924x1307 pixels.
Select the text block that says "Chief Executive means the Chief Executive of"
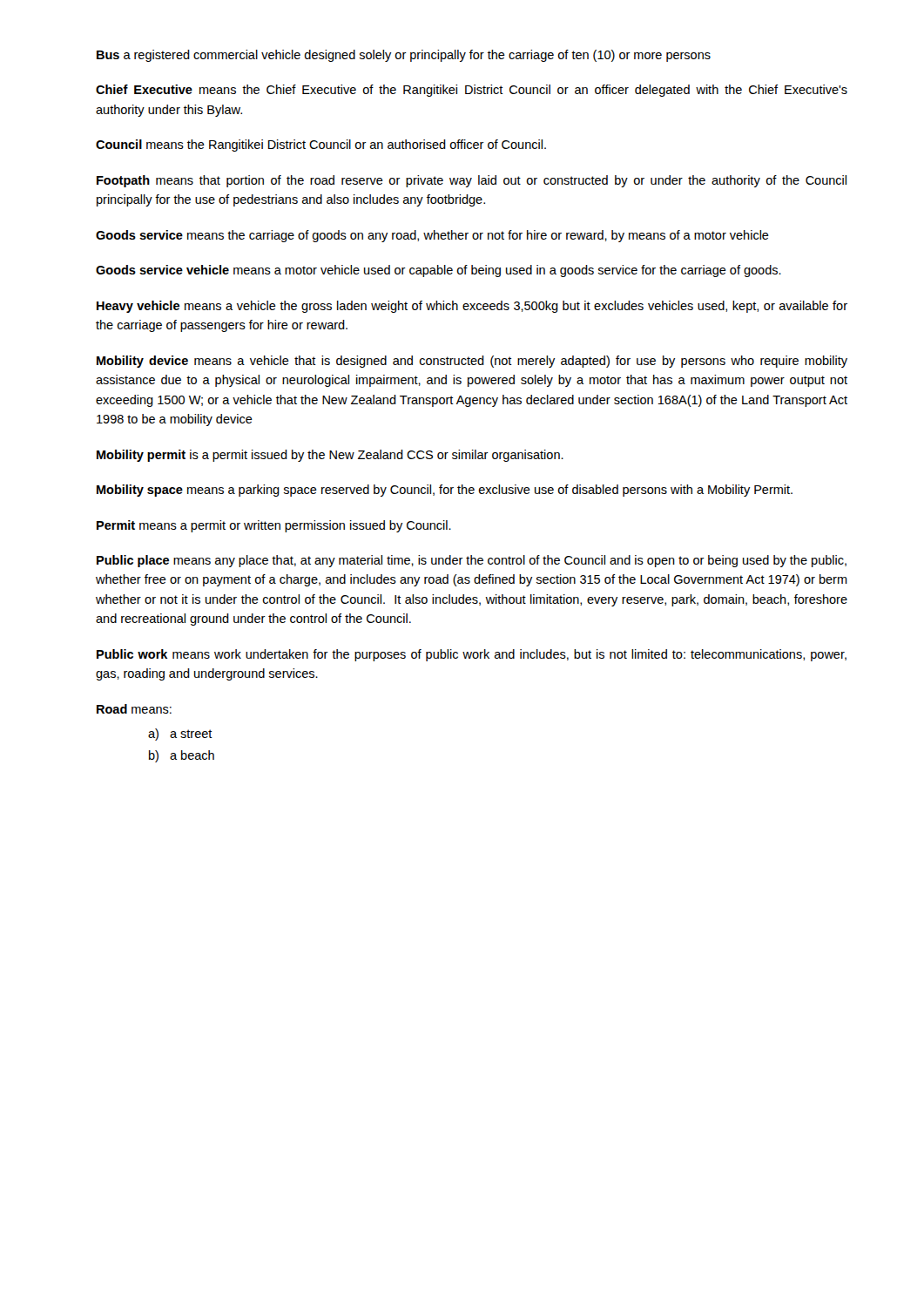(472, 100)
